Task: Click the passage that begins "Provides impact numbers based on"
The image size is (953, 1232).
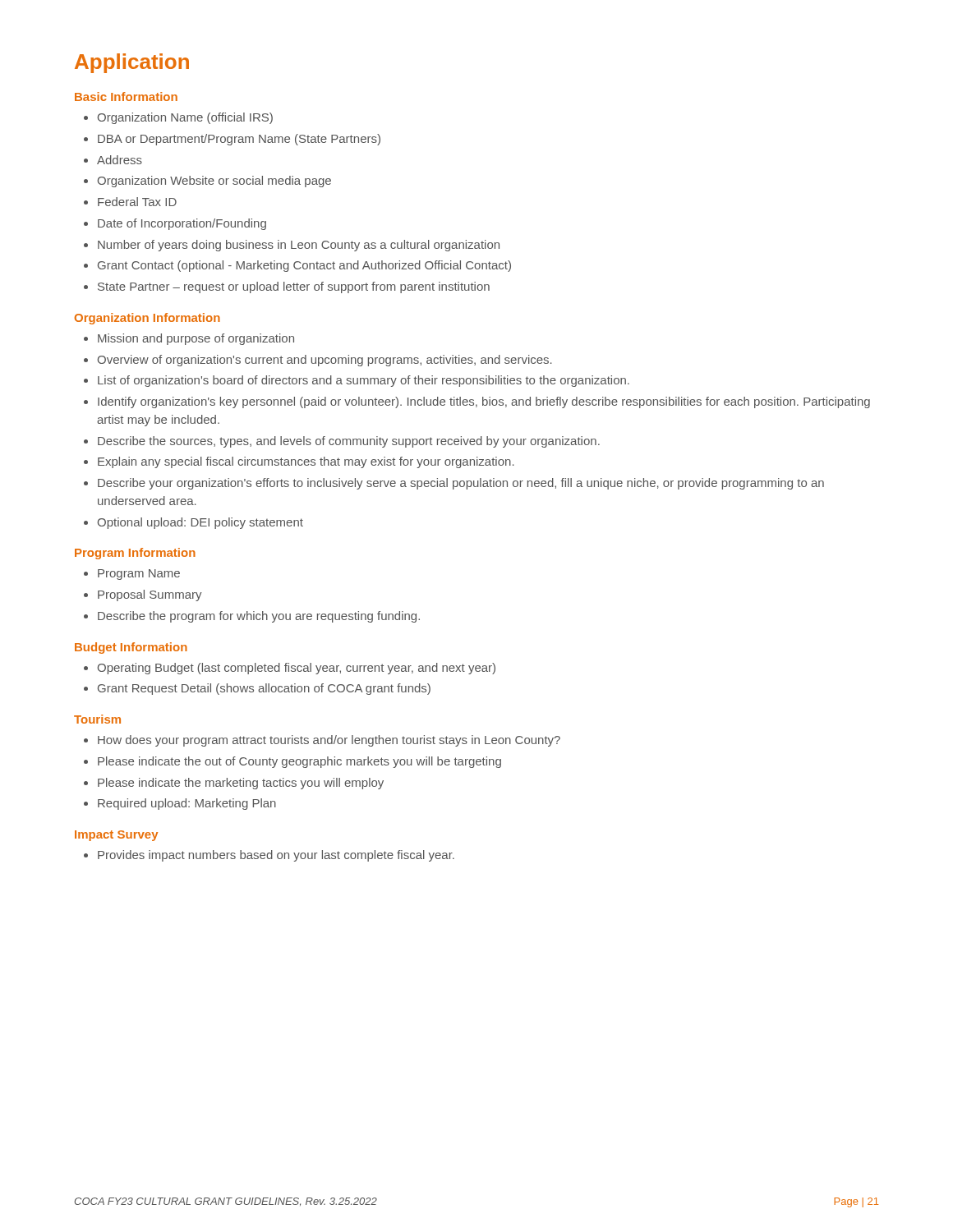Action: (276, 855)
